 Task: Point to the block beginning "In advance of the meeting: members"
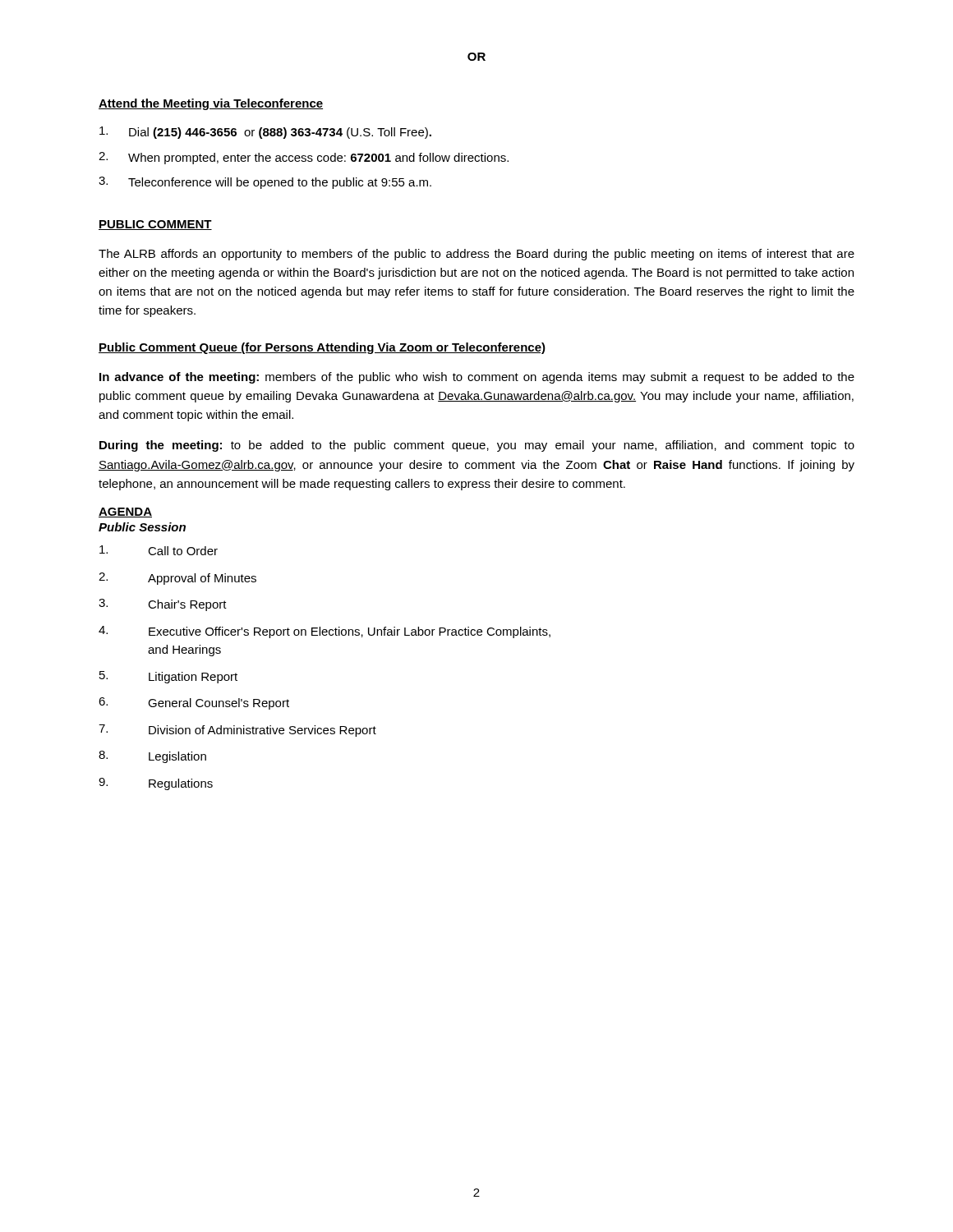pyautogui.click(x=476, y=395)
